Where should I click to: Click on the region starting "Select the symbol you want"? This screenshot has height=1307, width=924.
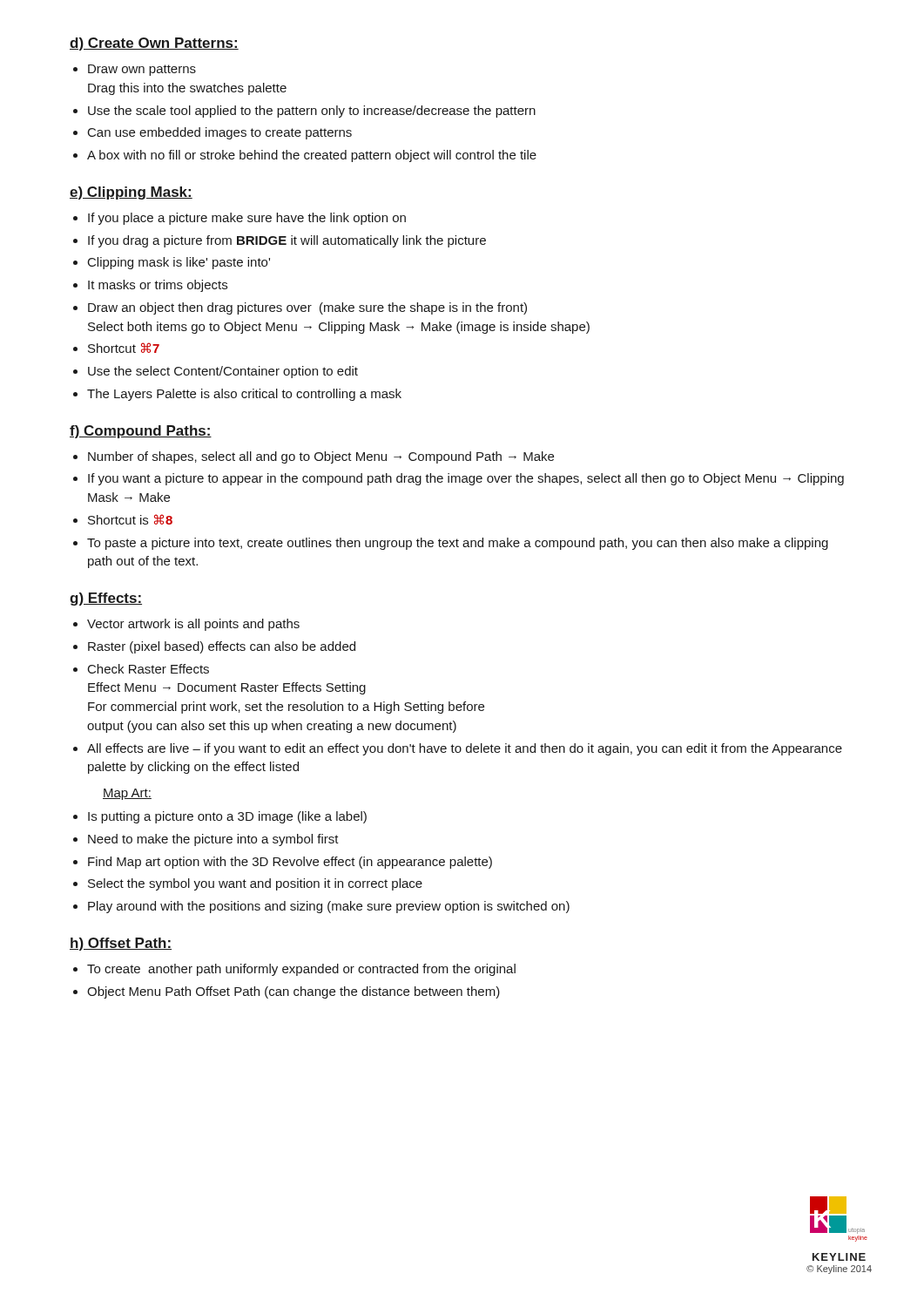(x=255, y=883)
